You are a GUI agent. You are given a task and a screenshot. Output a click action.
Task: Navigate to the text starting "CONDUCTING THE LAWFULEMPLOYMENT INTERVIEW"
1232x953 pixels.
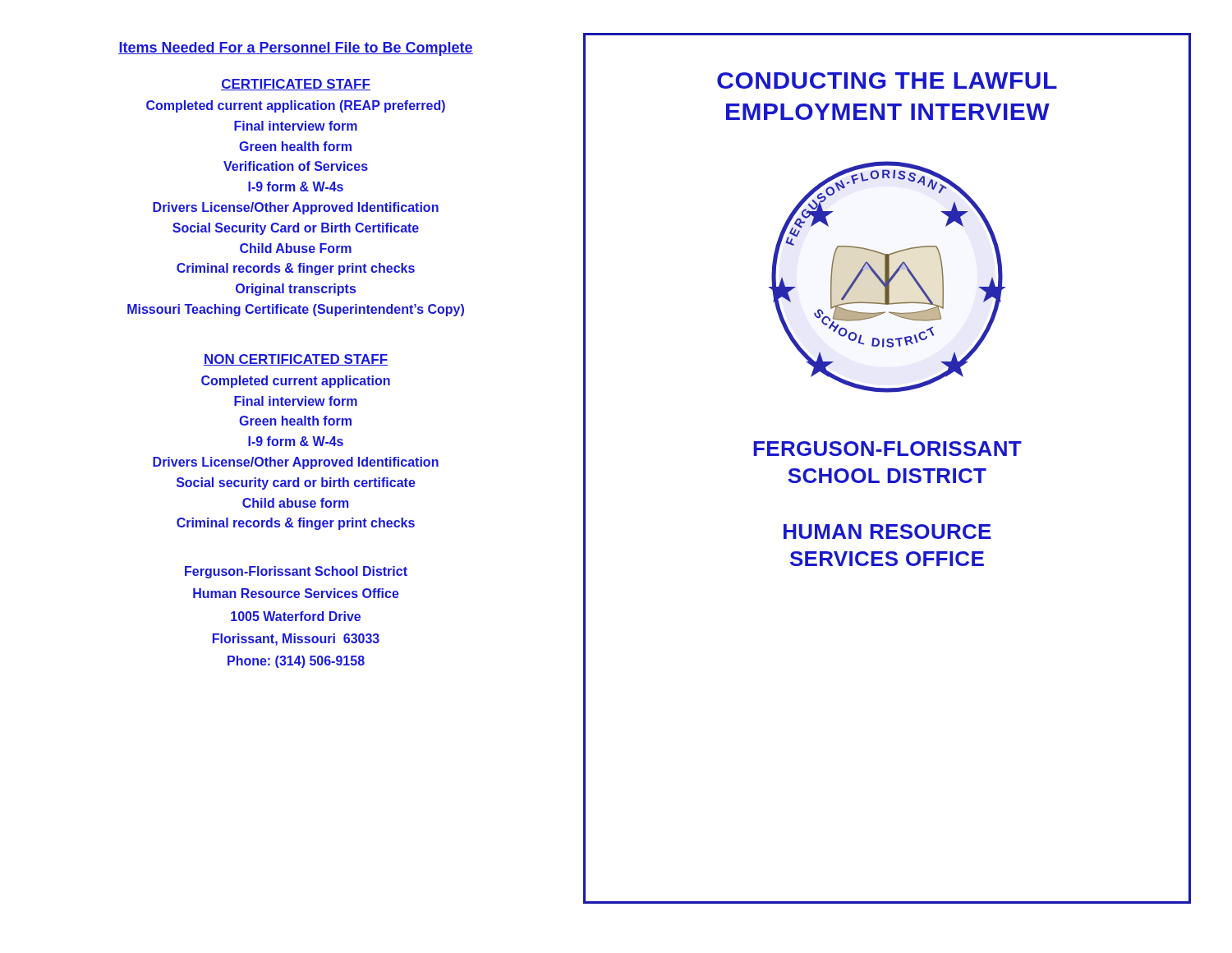[887, 95]
